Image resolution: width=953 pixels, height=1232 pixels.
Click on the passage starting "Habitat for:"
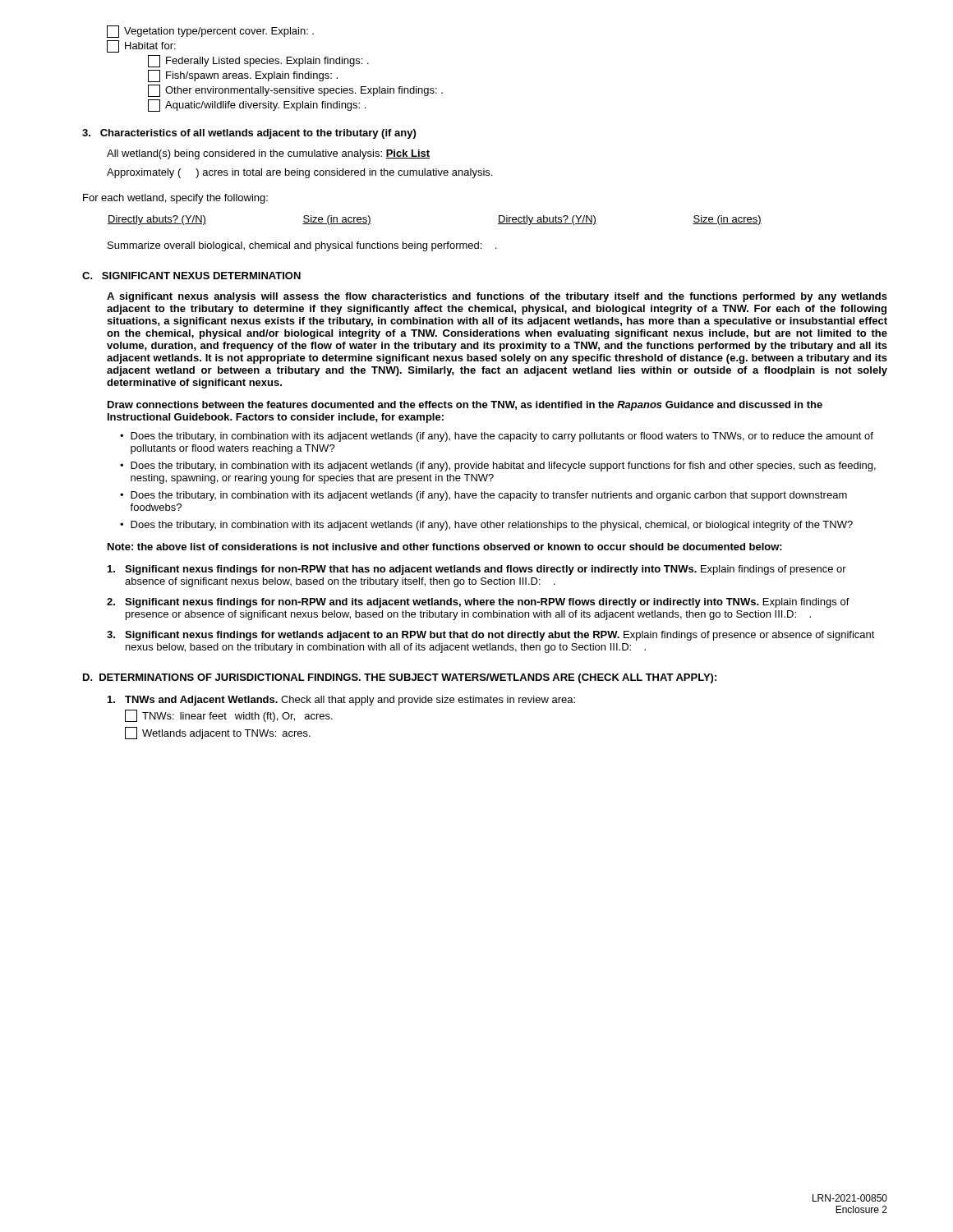pos(141,46)
